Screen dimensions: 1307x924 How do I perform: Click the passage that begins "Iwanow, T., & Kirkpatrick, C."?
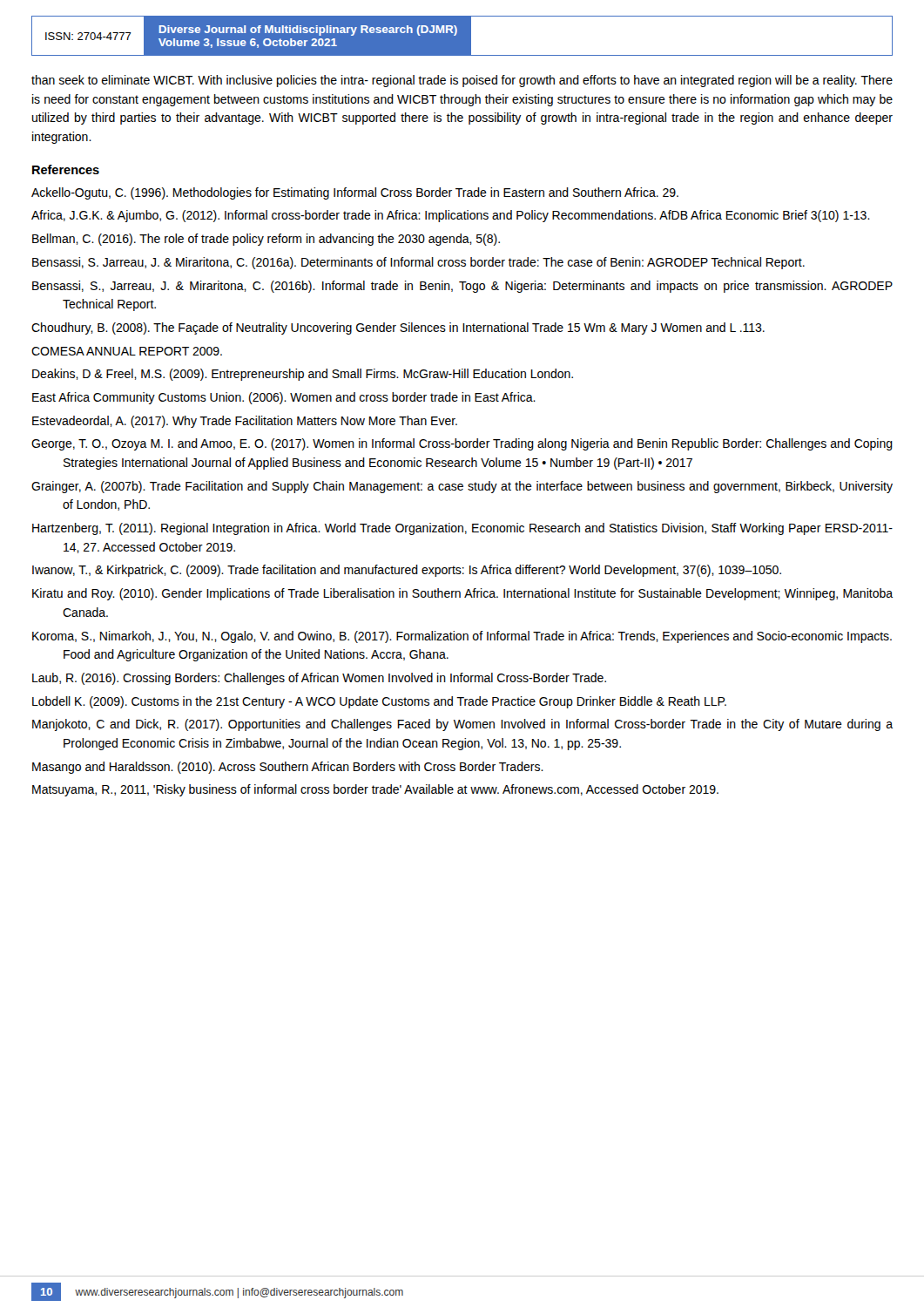pos(407,570)
